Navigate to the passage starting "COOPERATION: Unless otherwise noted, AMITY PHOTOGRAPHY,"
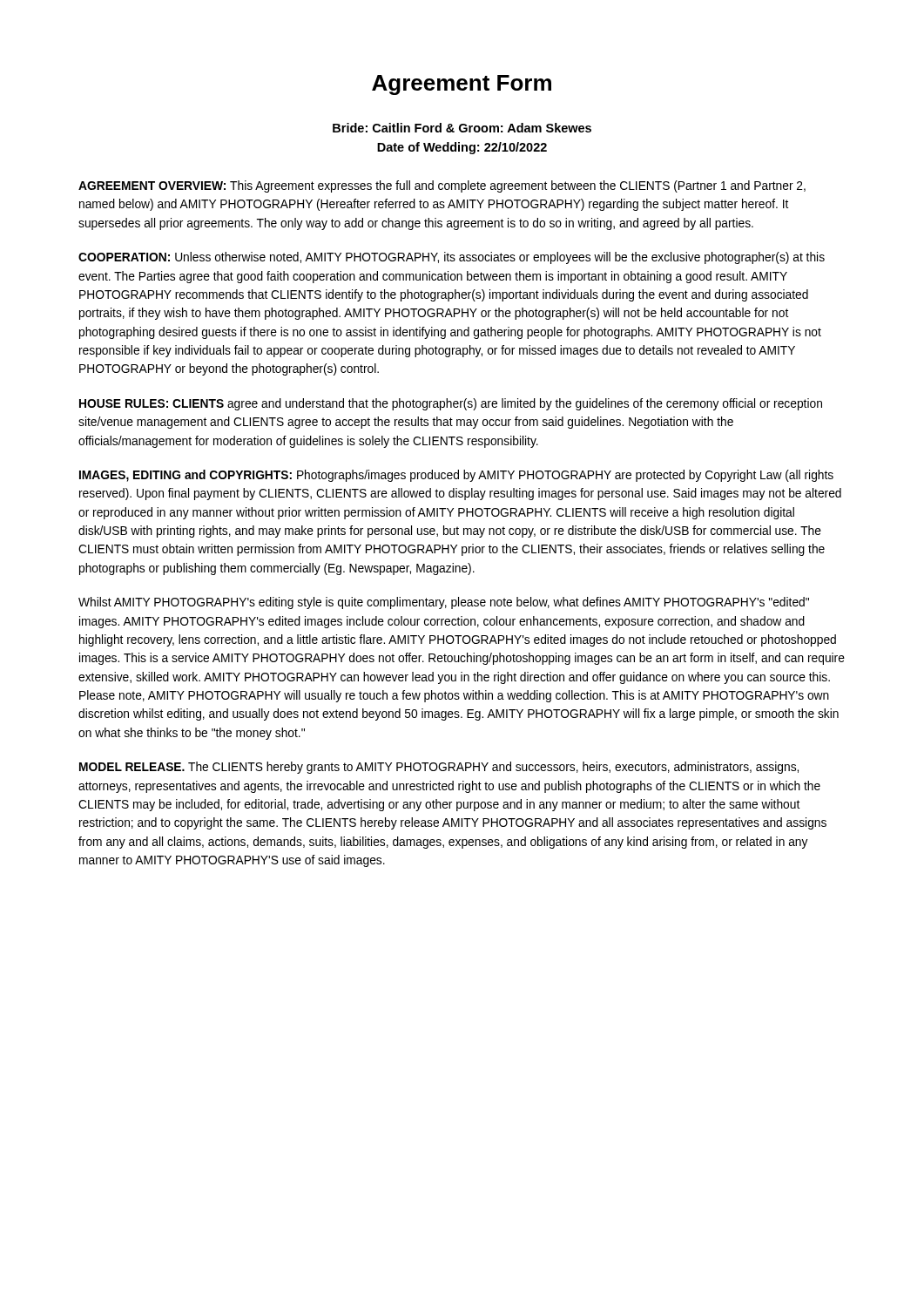 pyautogui.click(x=452, y=313)
